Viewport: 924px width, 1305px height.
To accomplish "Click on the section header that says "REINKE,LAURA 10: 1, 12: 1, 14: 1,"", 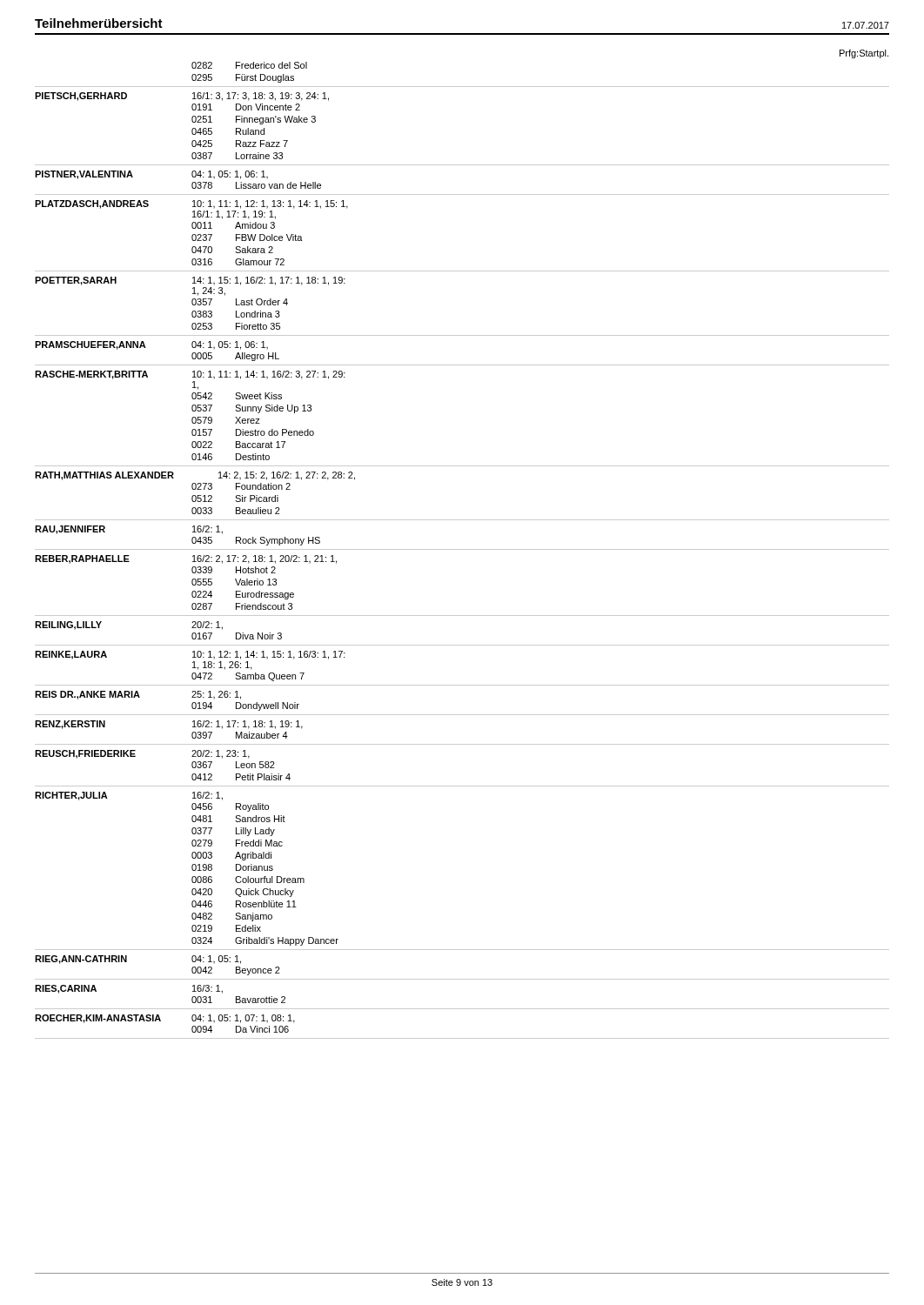I will [x=190, y=659].
